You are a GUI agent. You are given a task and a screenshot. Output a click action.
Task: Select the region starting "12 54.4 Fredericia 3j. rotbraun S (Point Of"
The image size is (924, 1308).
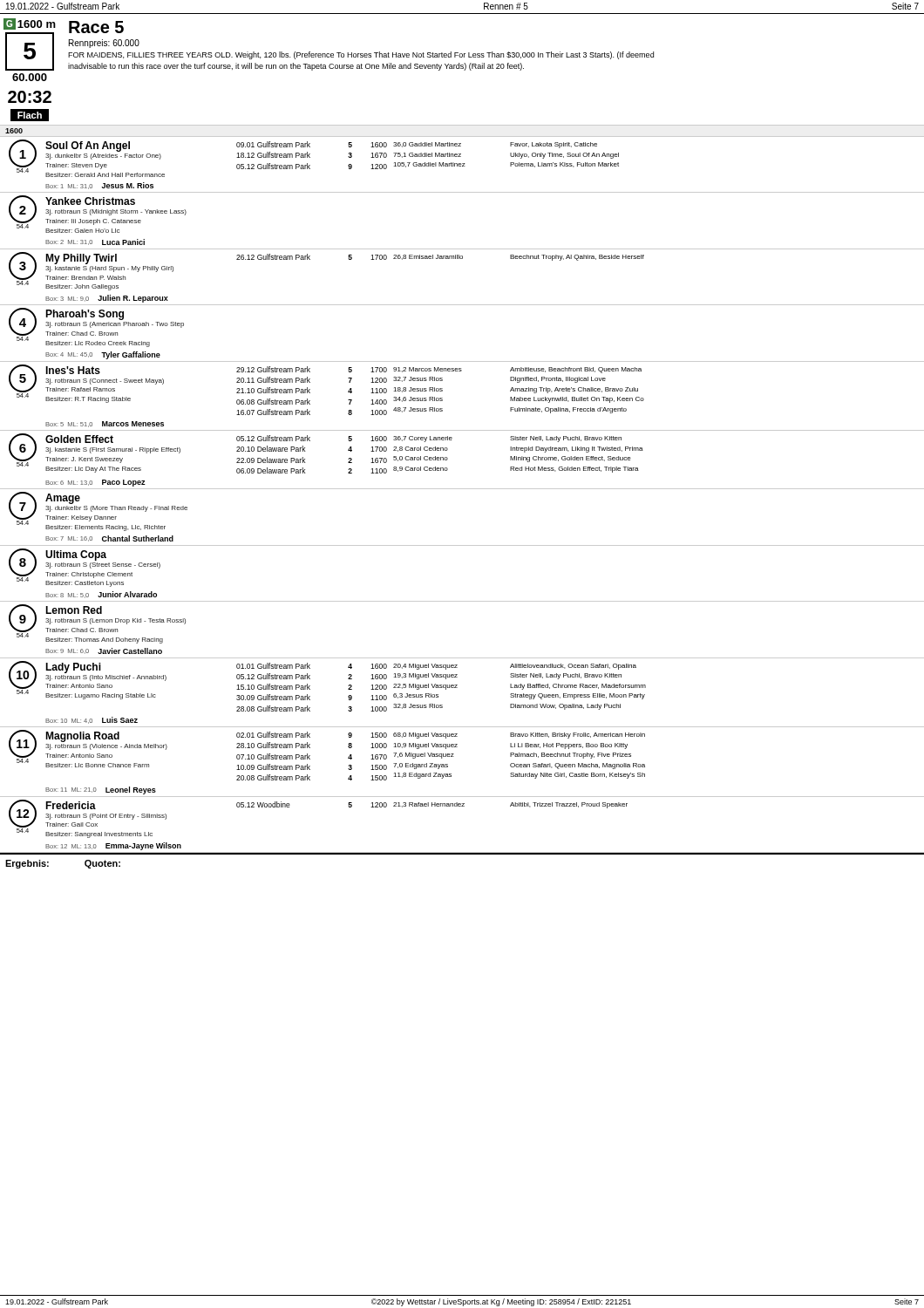coord(90,818)
